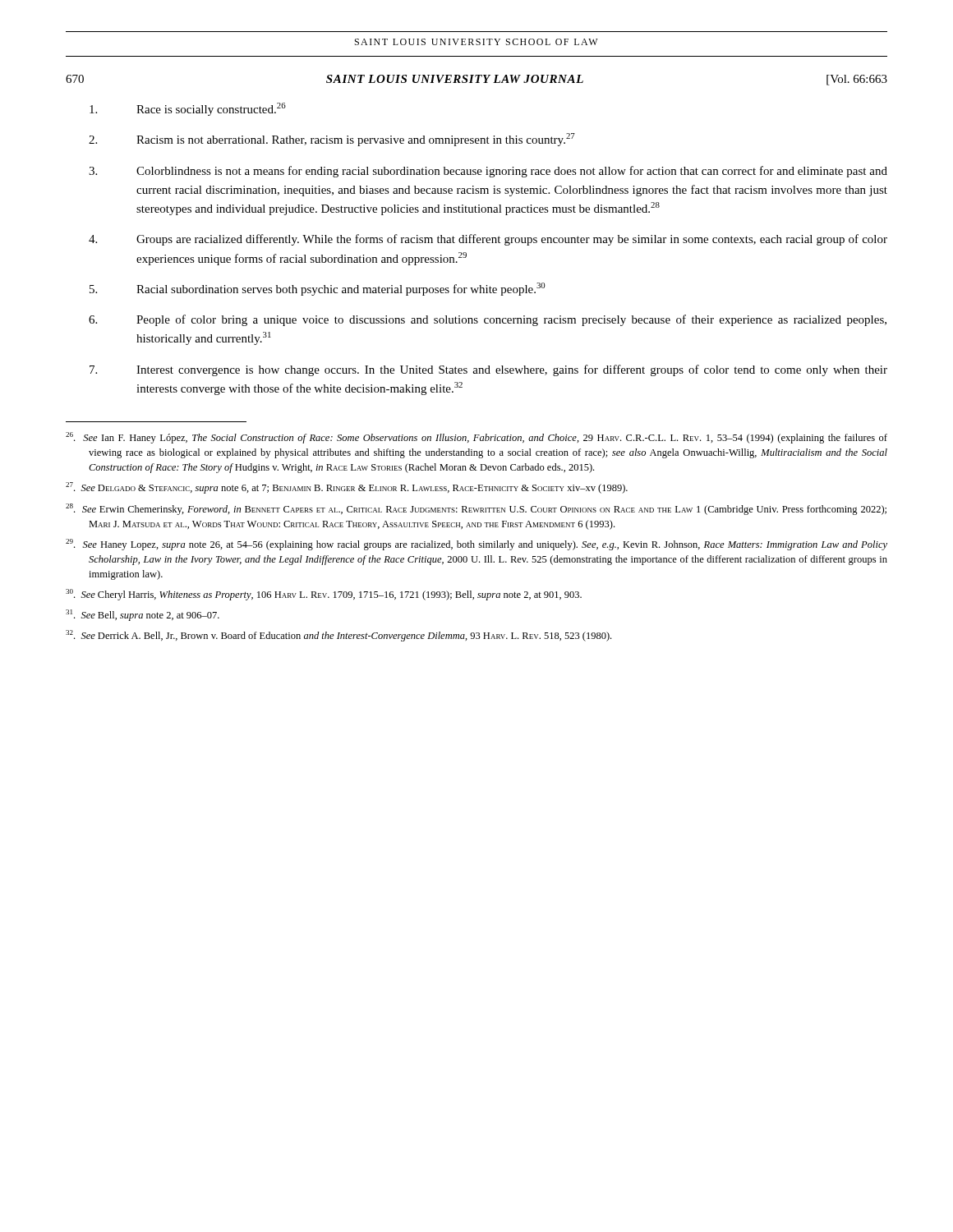Point to the block beginning "6. People of color bring a unique voice"
Image resolution: width=953 pixels, height=1232 pixels.
coord(476,330)
